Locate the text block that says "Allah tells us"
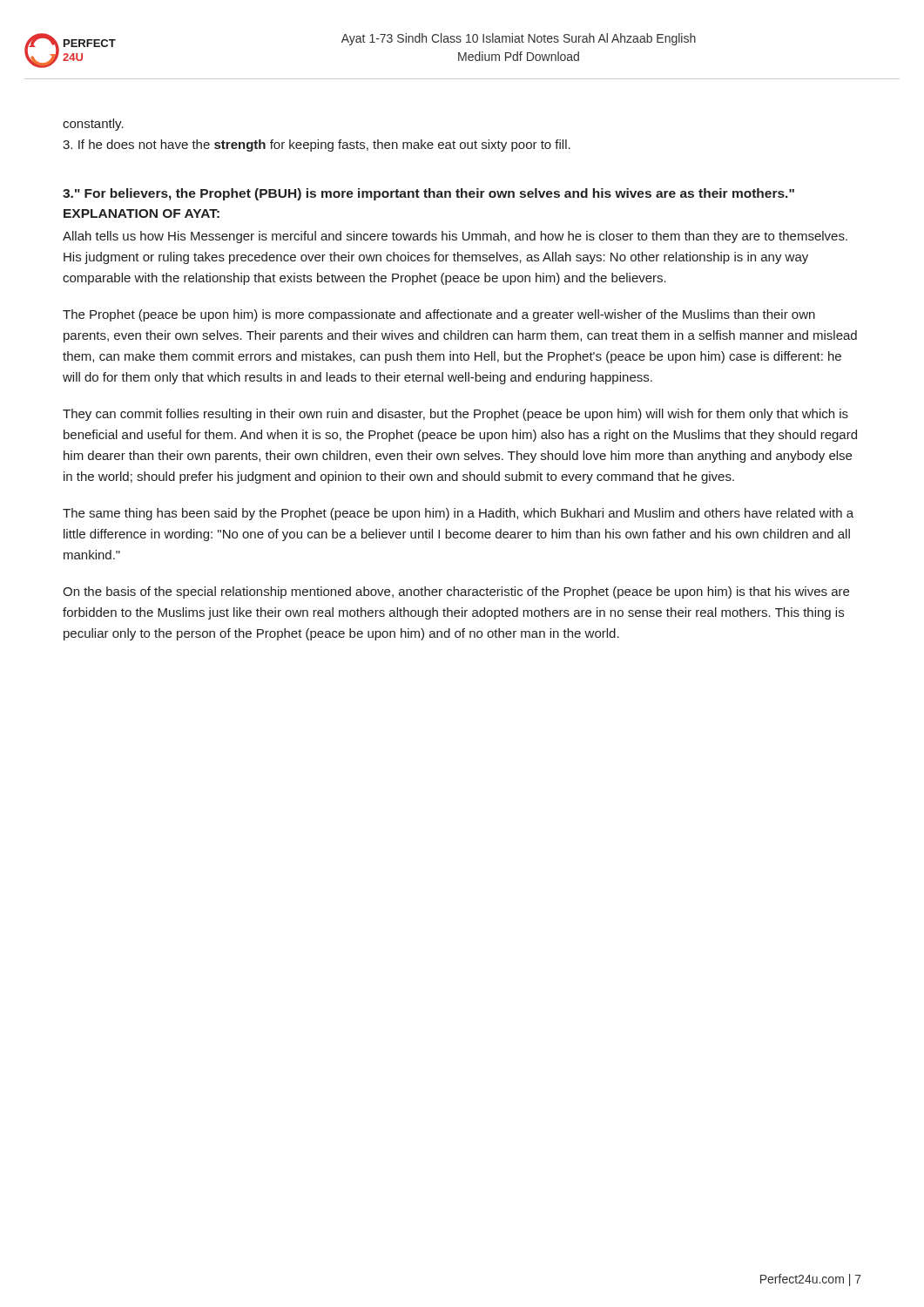 coord(456,256)
